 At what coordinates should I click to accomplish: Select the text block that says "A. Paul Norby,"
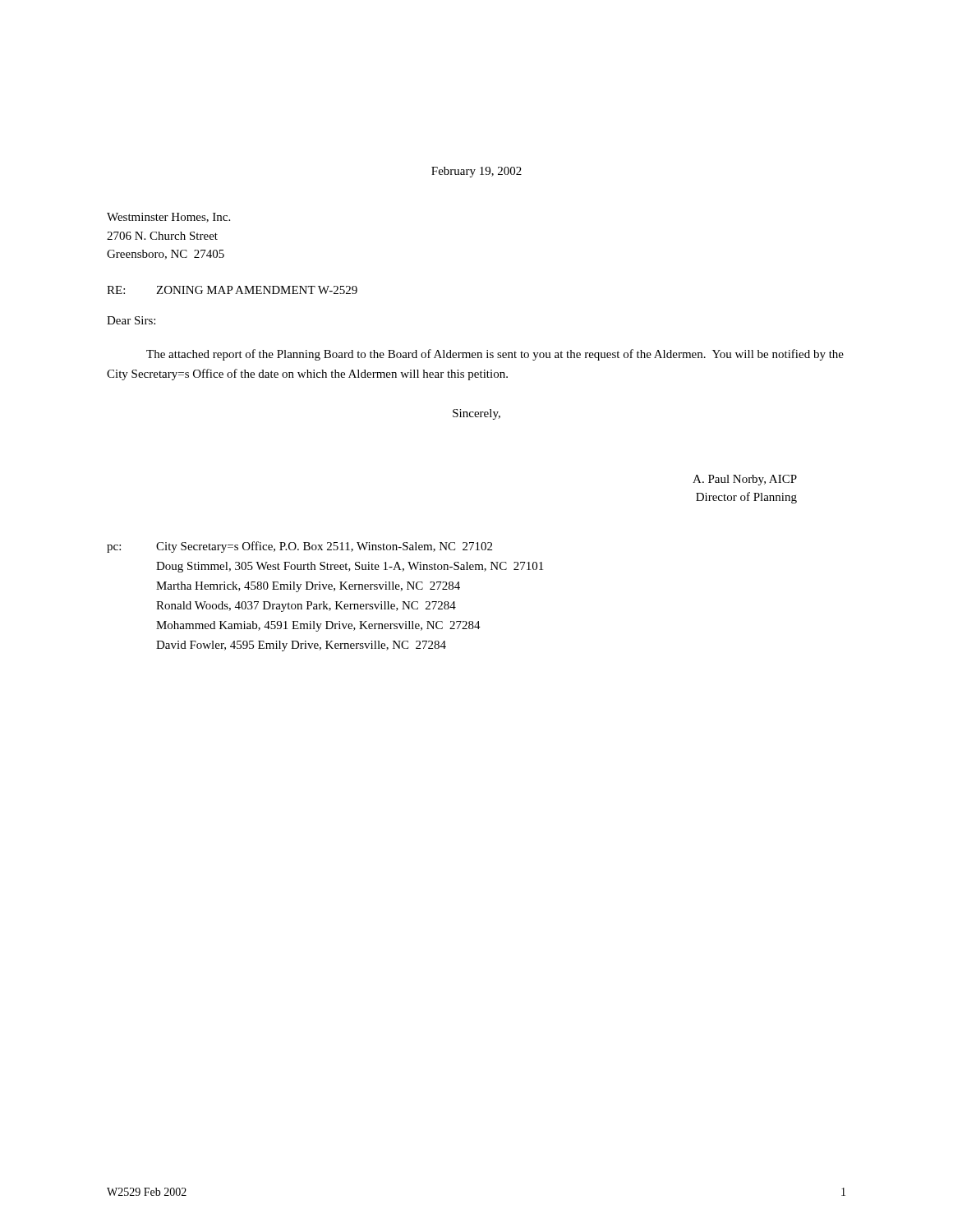point(745,488)
